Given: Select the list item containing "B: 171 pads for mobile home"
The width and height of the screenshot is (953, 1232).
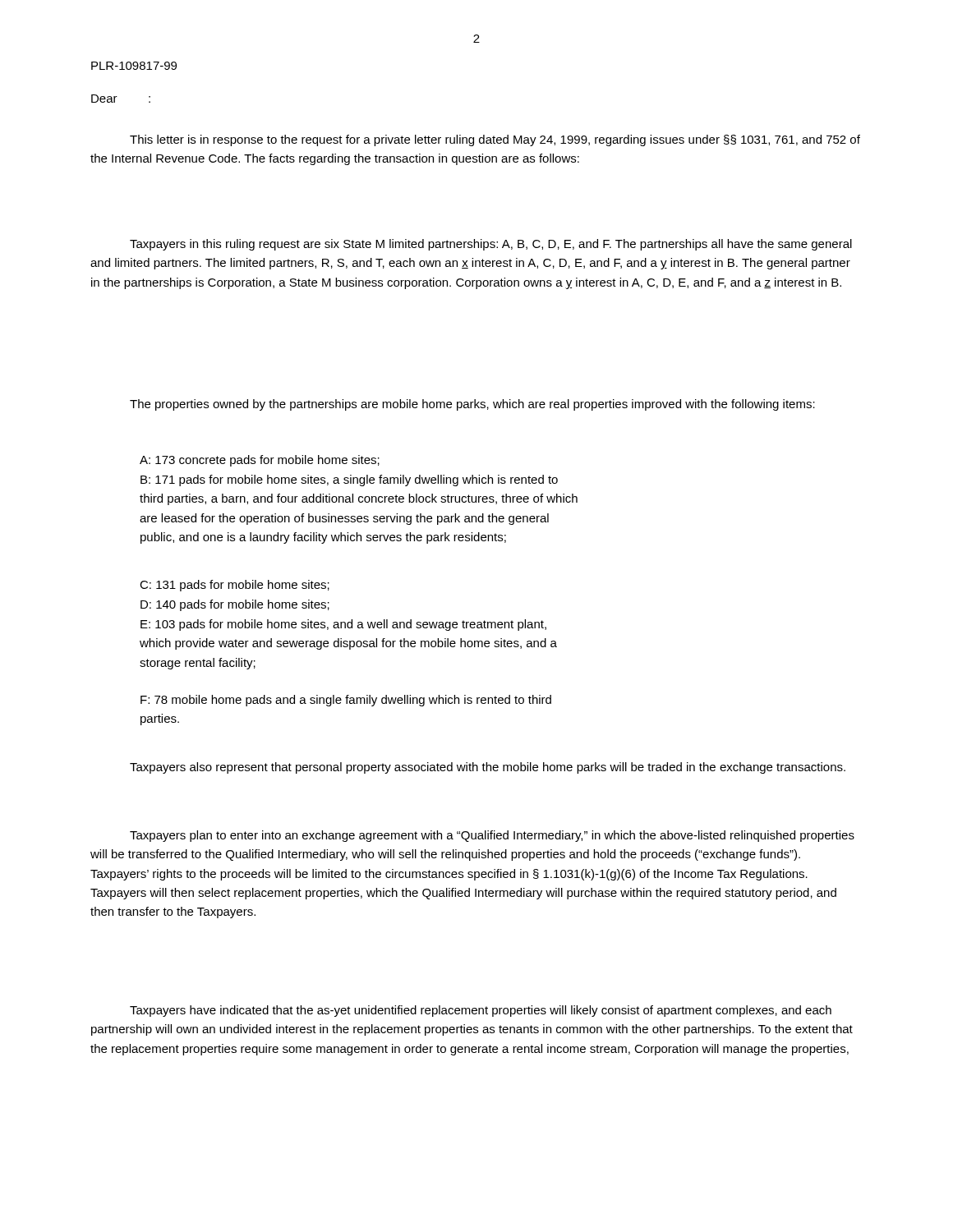Looking at the screenshot, I should [359, 508].
